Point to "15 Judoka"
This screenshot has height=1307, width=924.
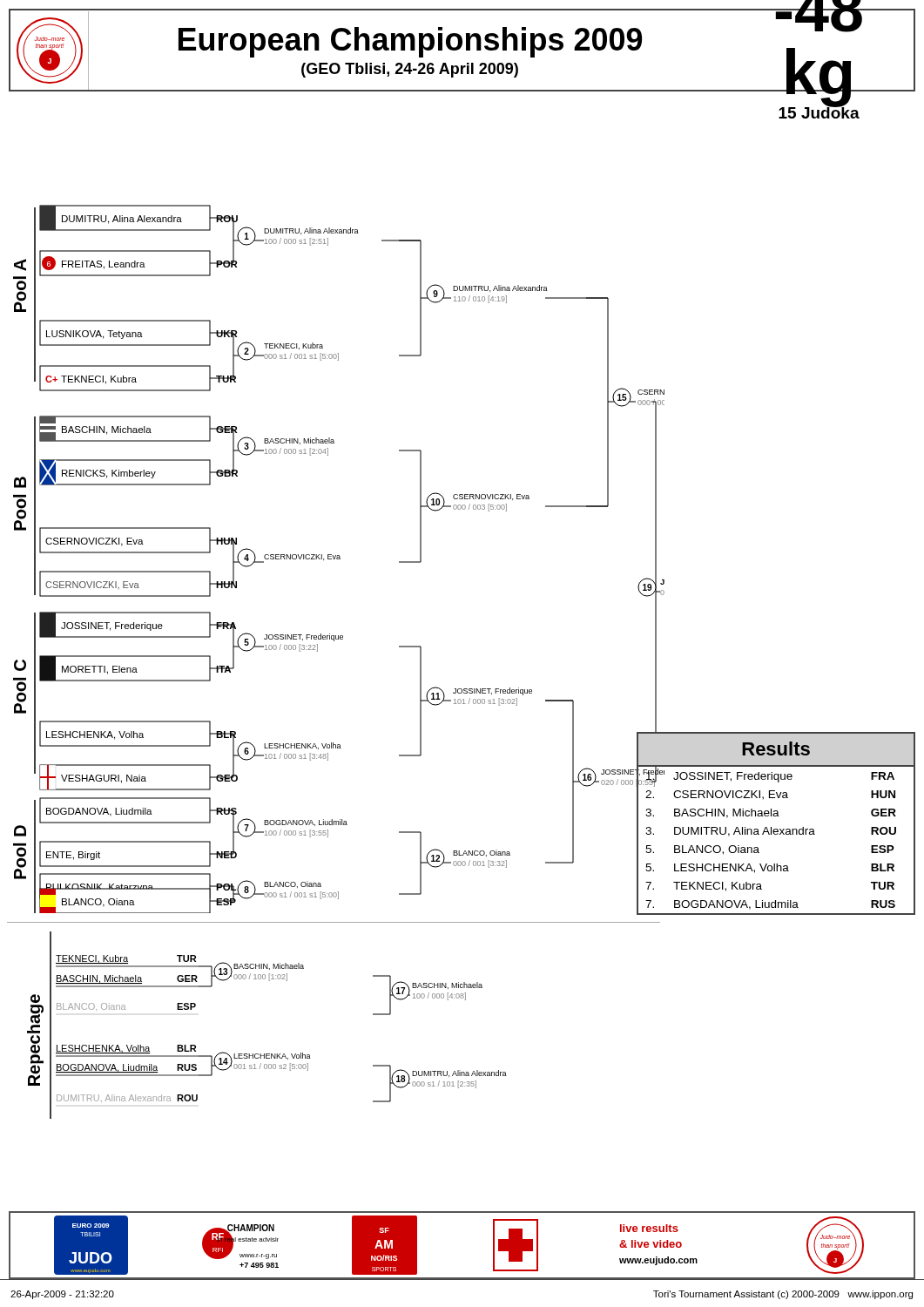(x=819, y=112)
